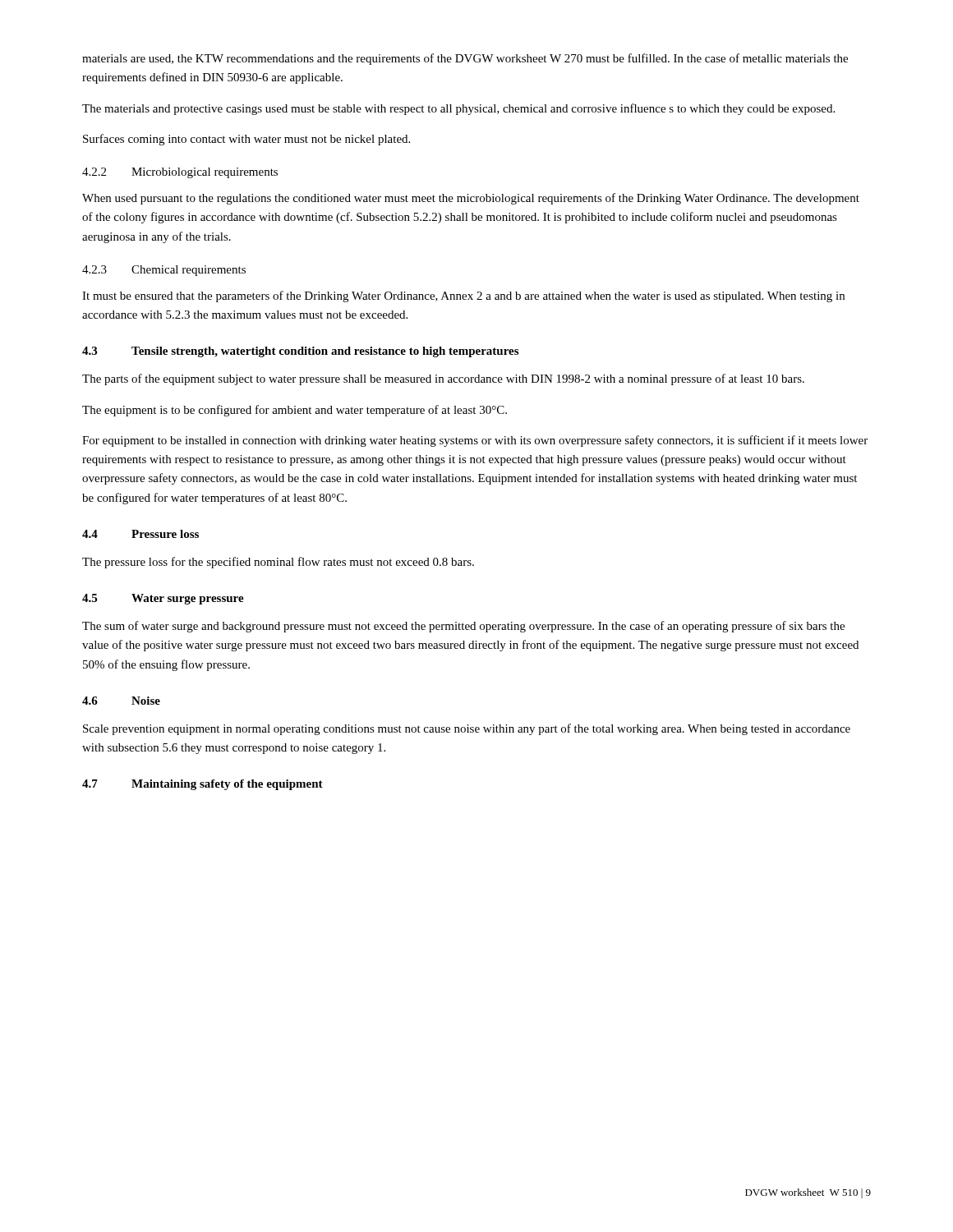The height and width of the screenshot is (1232, 953).
Task: Select the text block containing "The equipment is to be configured for ambient"
Action: pyautogui.click(x=295, y=409)
